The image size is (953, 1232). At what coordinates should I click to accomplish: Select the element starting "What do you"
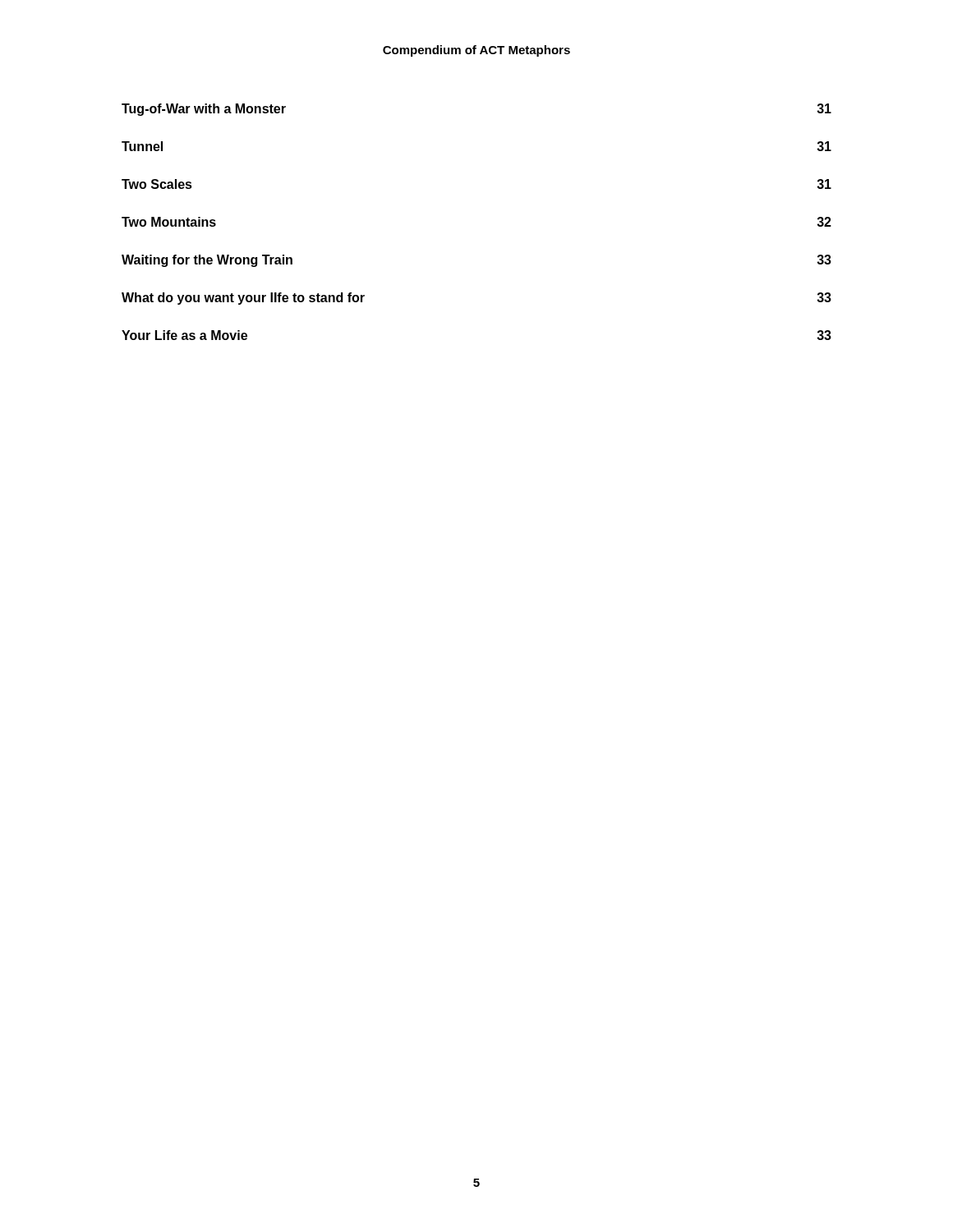coord(240,299)
